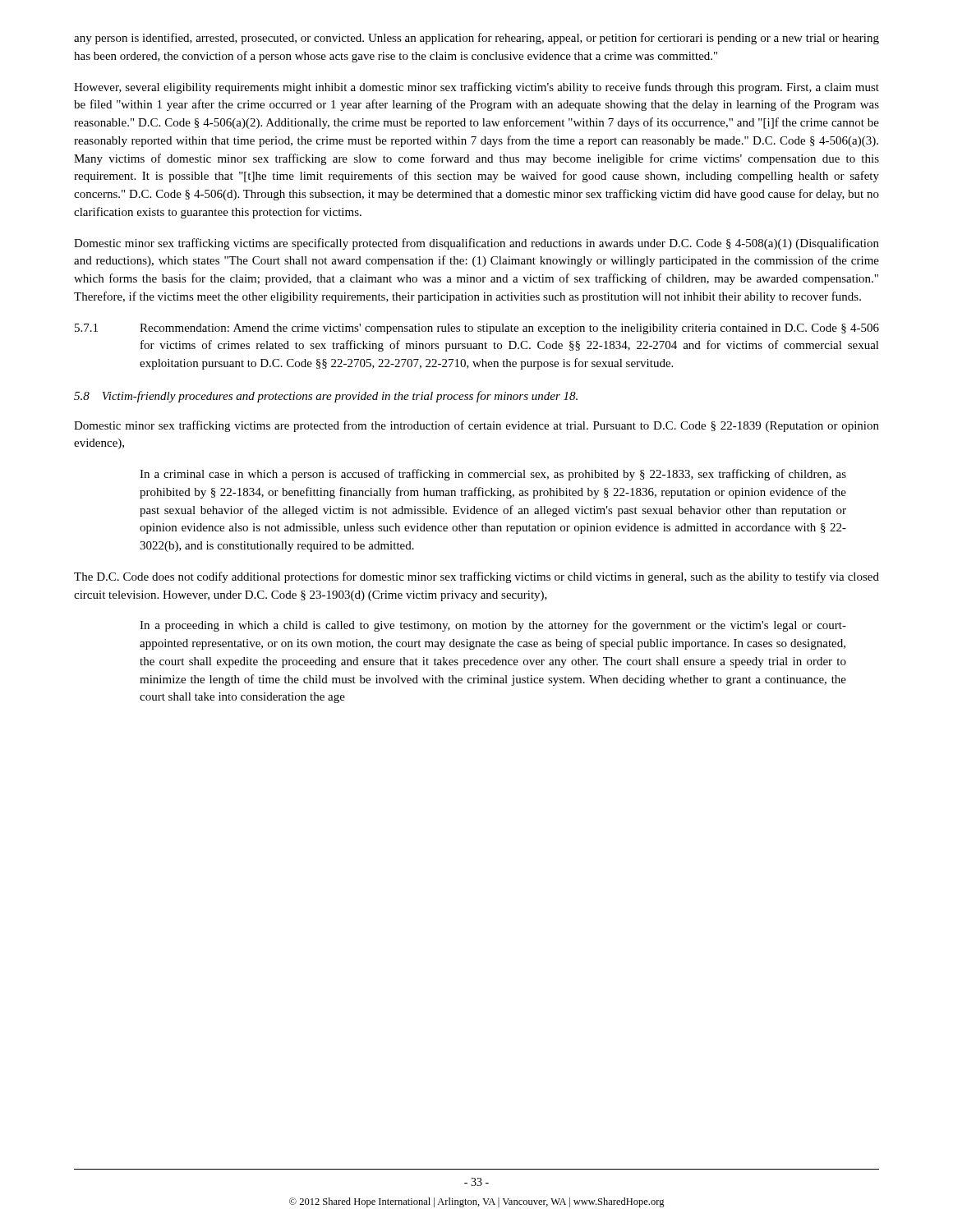Where is the passage that starts "The D.C. Code does not"?

476,585
